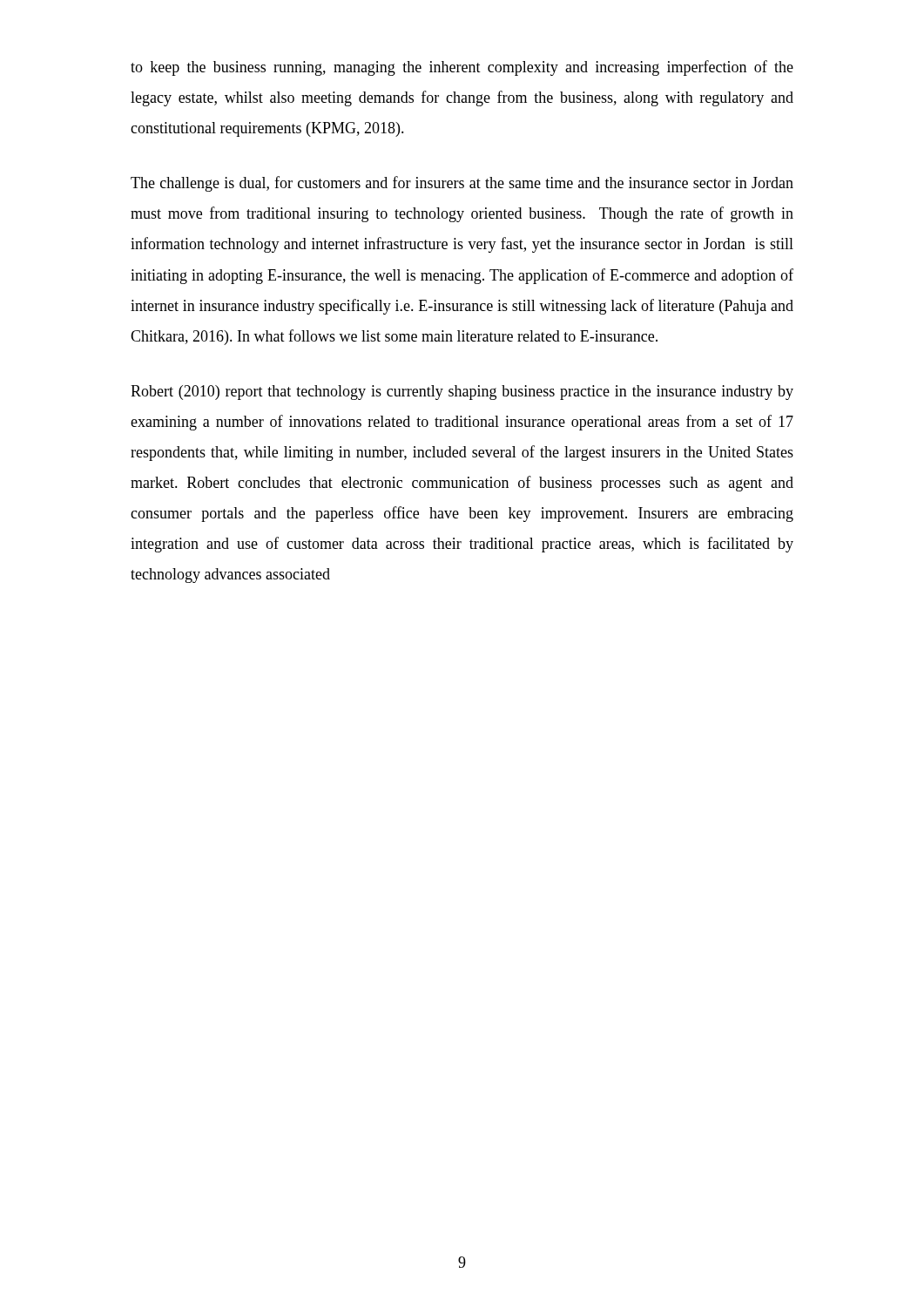
Task: Locate the block of text that opens with "Robert (2010) report that"
Action: click(x=462, y=483)
